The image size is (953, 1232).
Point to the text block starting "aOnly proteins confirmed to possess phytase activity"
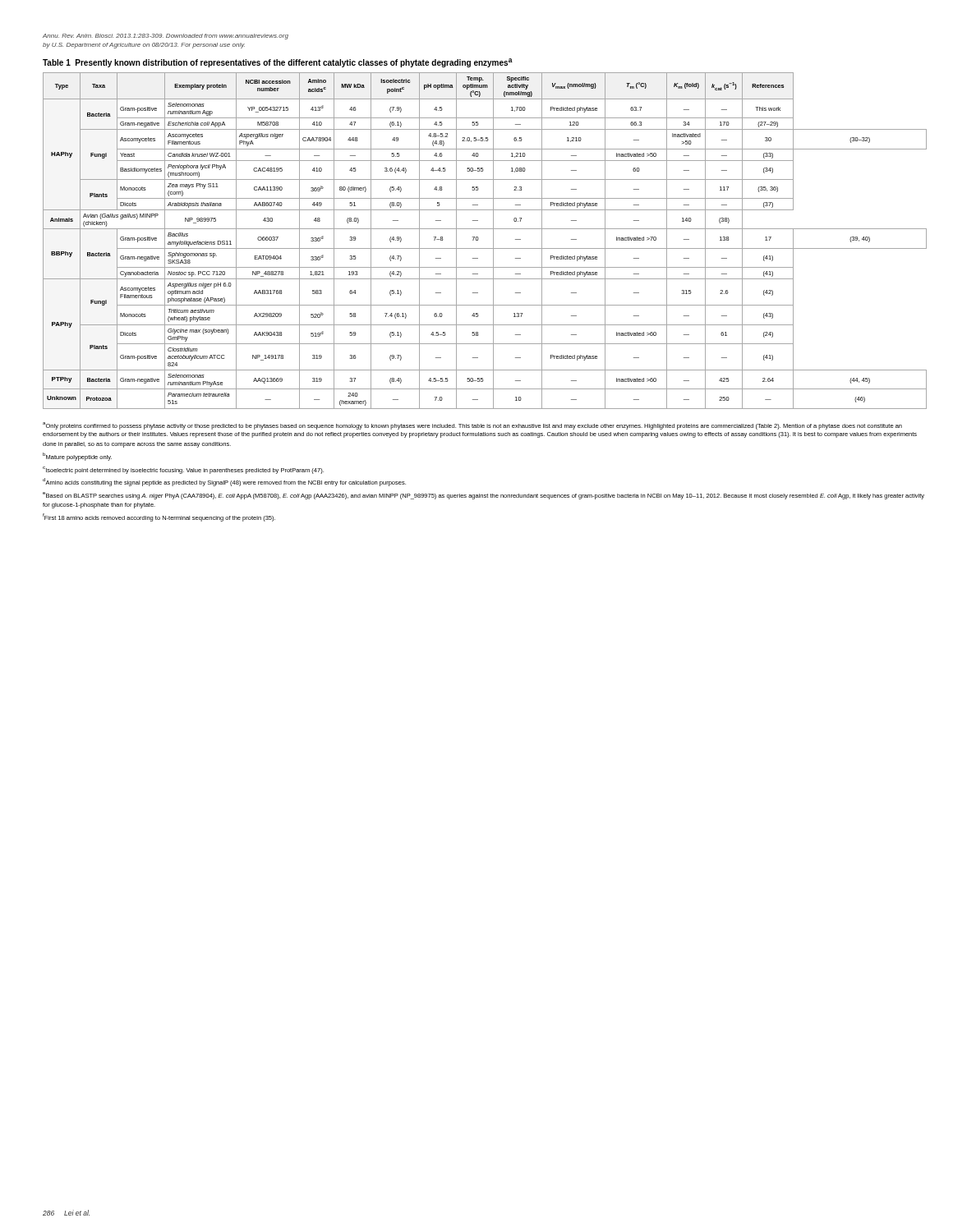click(472, 426)
